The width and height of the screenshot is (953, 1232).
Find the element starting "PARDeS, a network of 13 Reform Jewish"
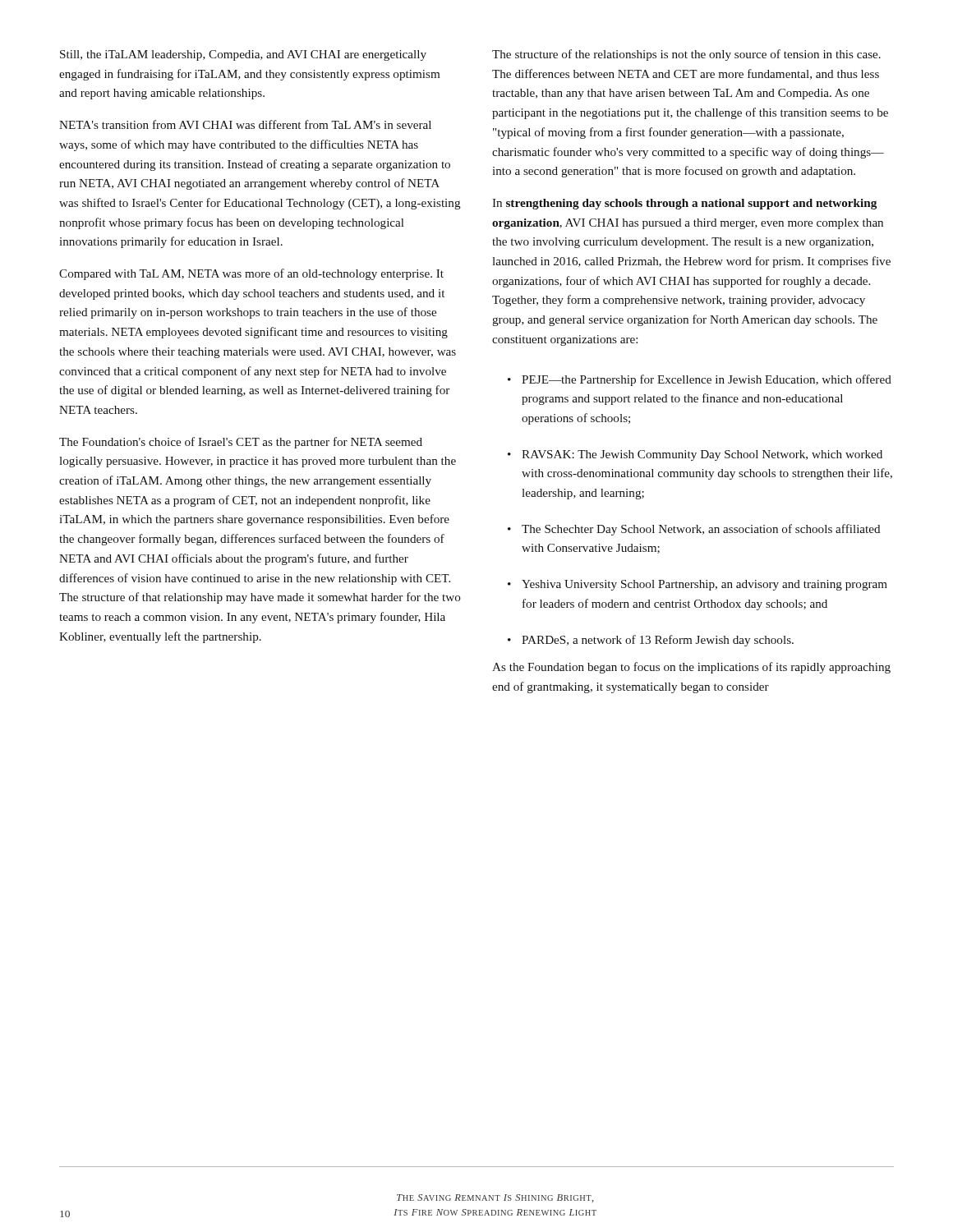pyautogui.click(x=693, y=639)
